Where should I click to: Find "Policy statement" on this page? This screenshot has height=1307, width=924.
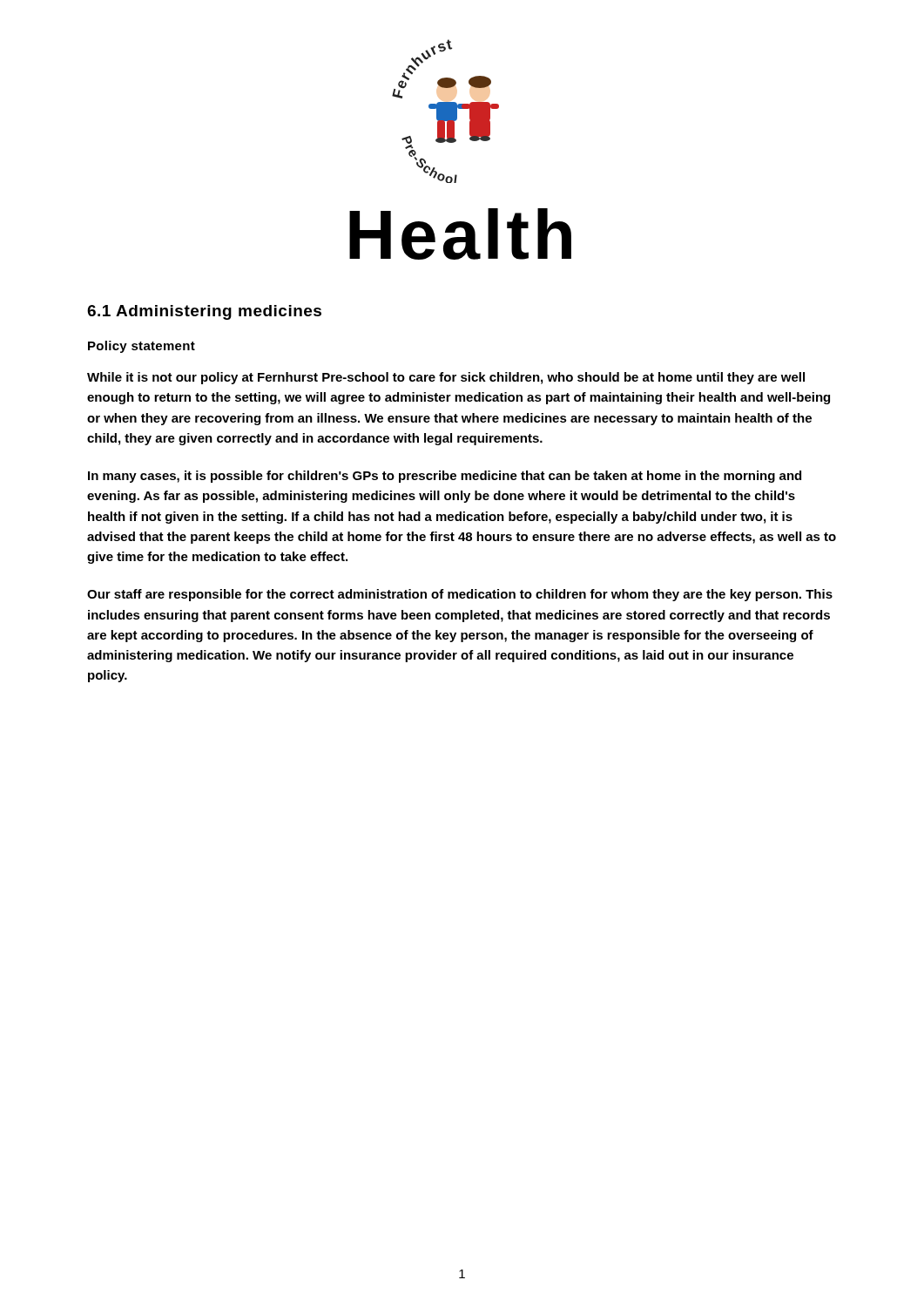pos(141,346)
